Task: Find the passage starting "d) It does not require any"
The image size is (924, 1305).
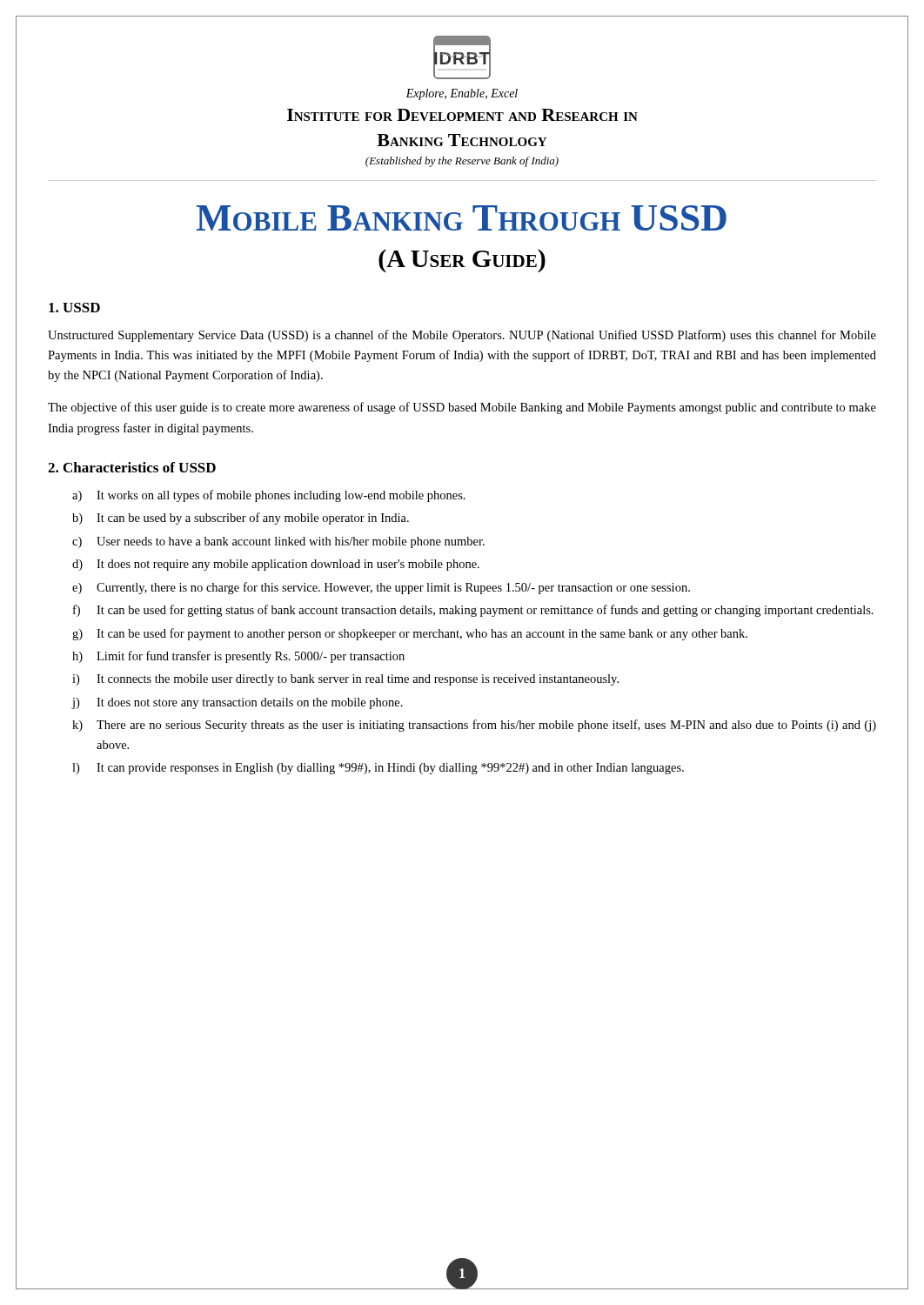Action: (474, 564)
